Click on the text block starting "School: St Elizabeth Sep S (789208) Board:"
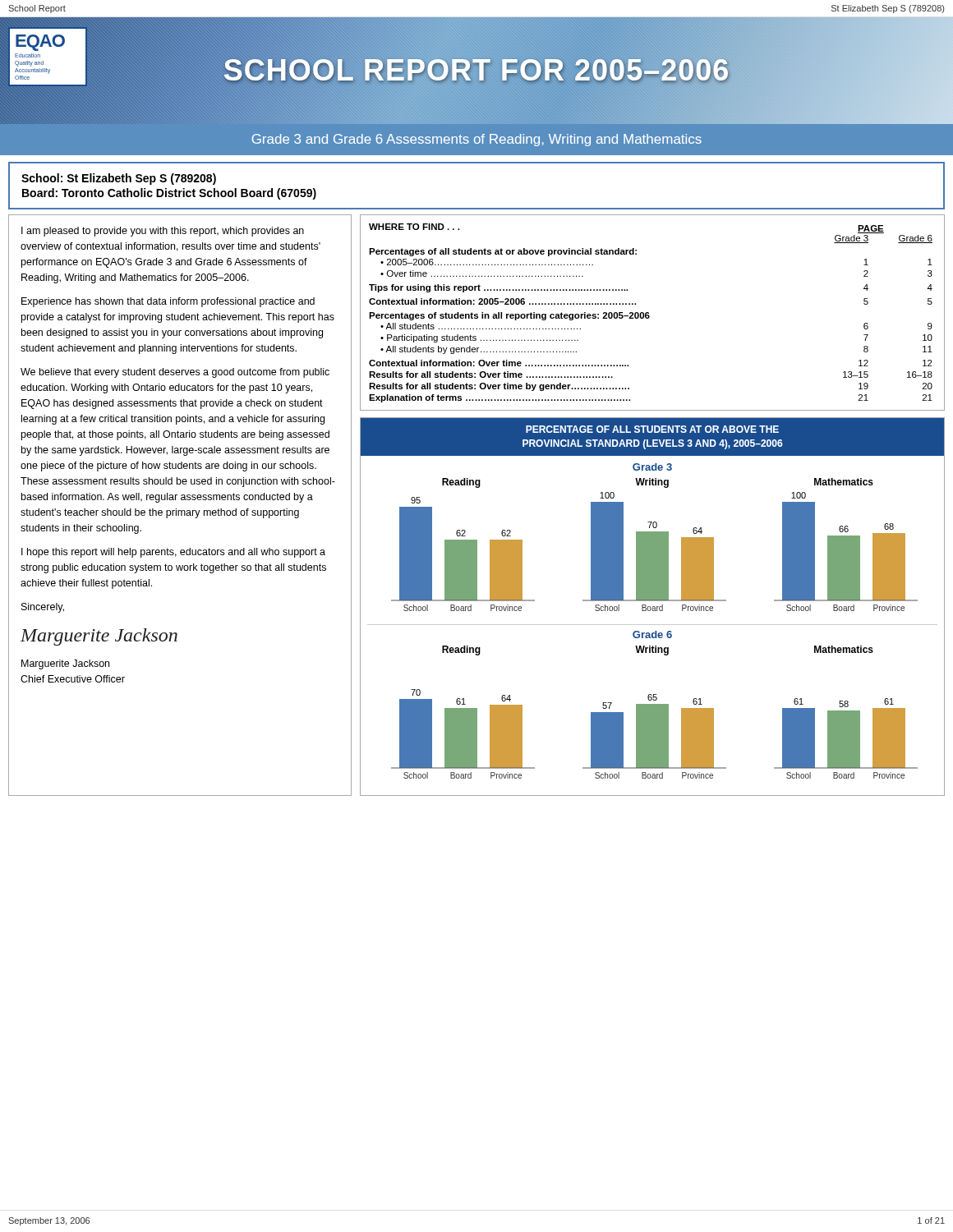The height and width of the screenshot is (1232, 953). tap(119, 179)
